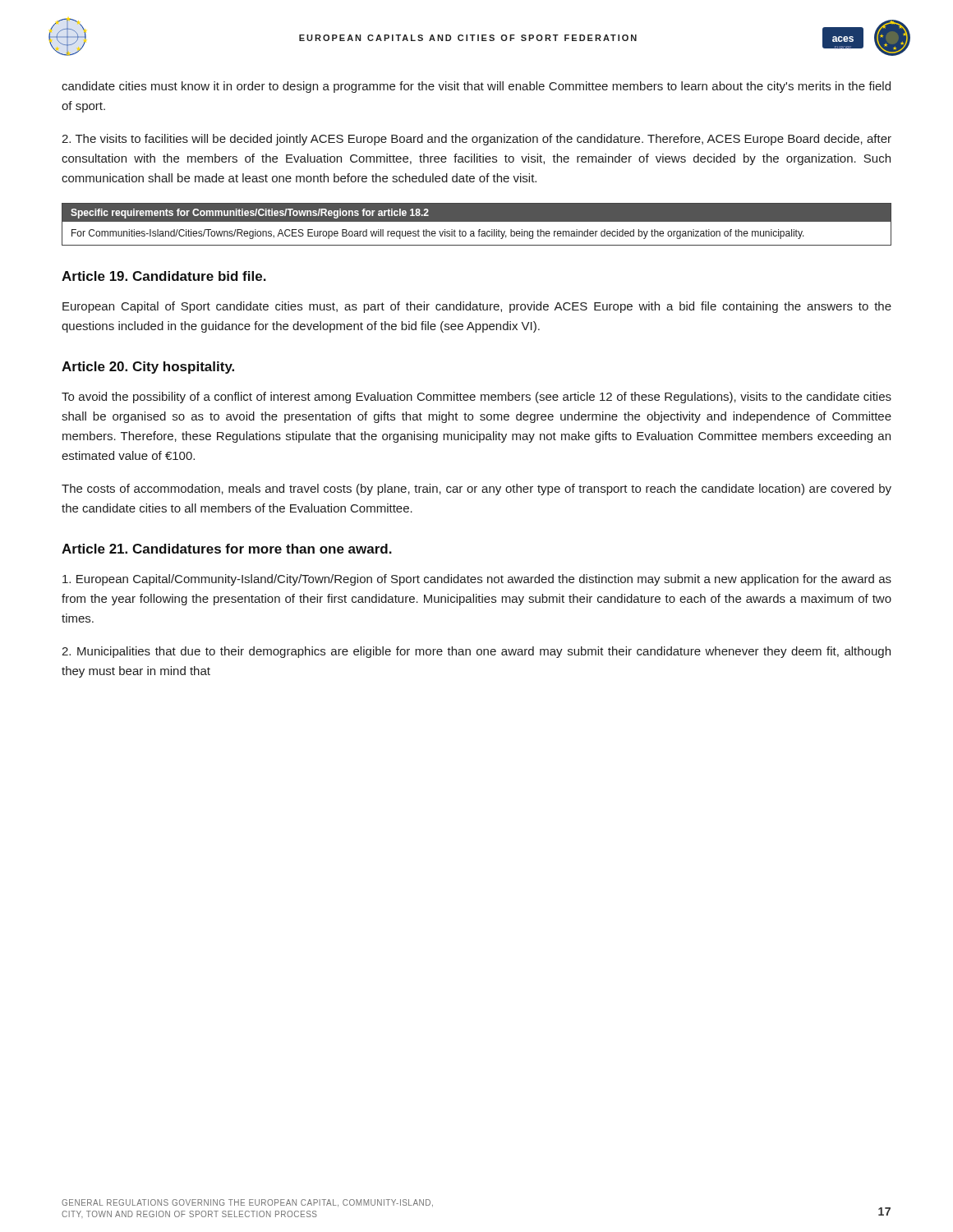Screen dimensions: 1232x953
Task: Point to the text starting "To avoid the possibility"
Action: (x=476, y=426)
